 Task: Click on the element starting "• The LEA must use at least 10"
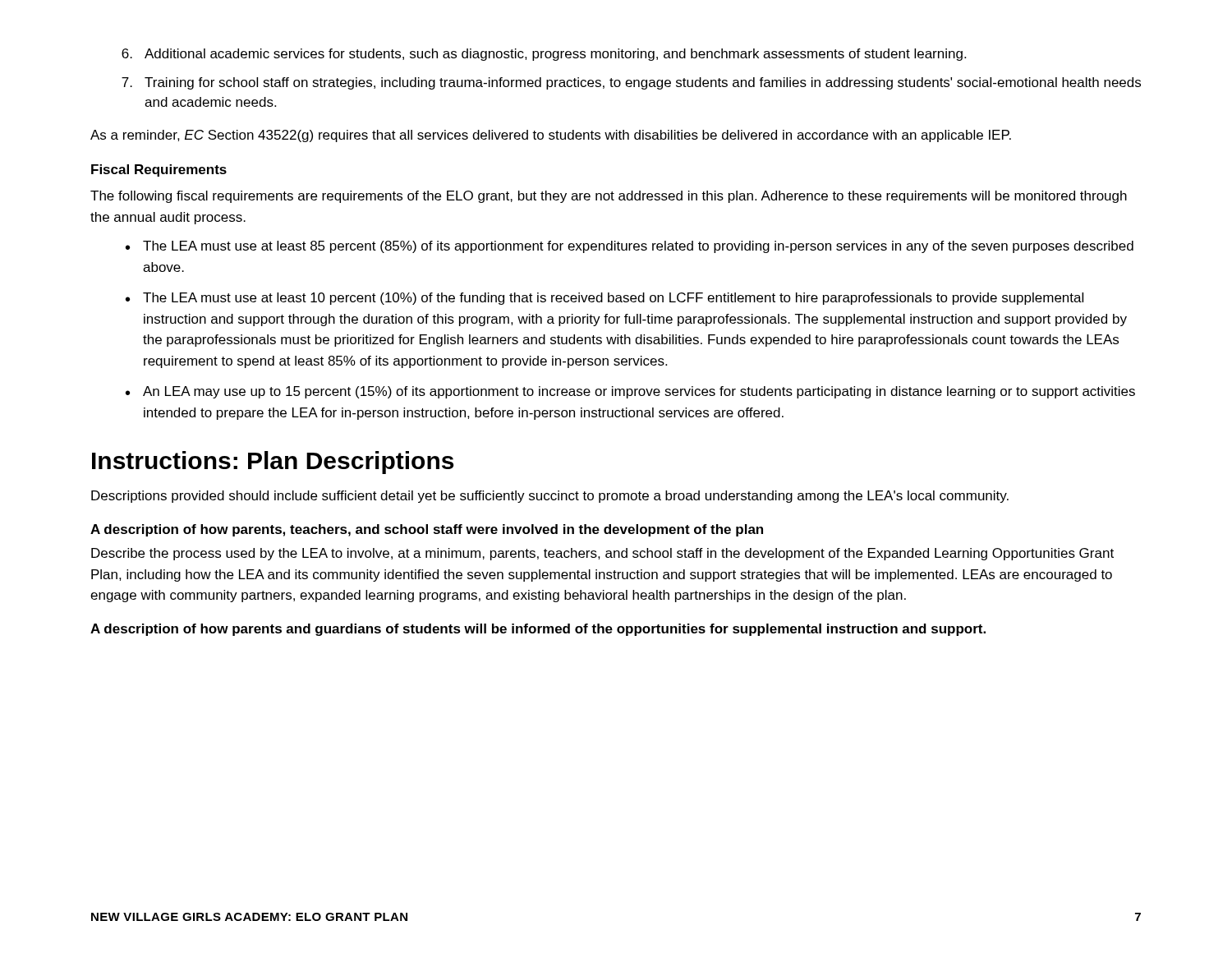click(633, 329)
